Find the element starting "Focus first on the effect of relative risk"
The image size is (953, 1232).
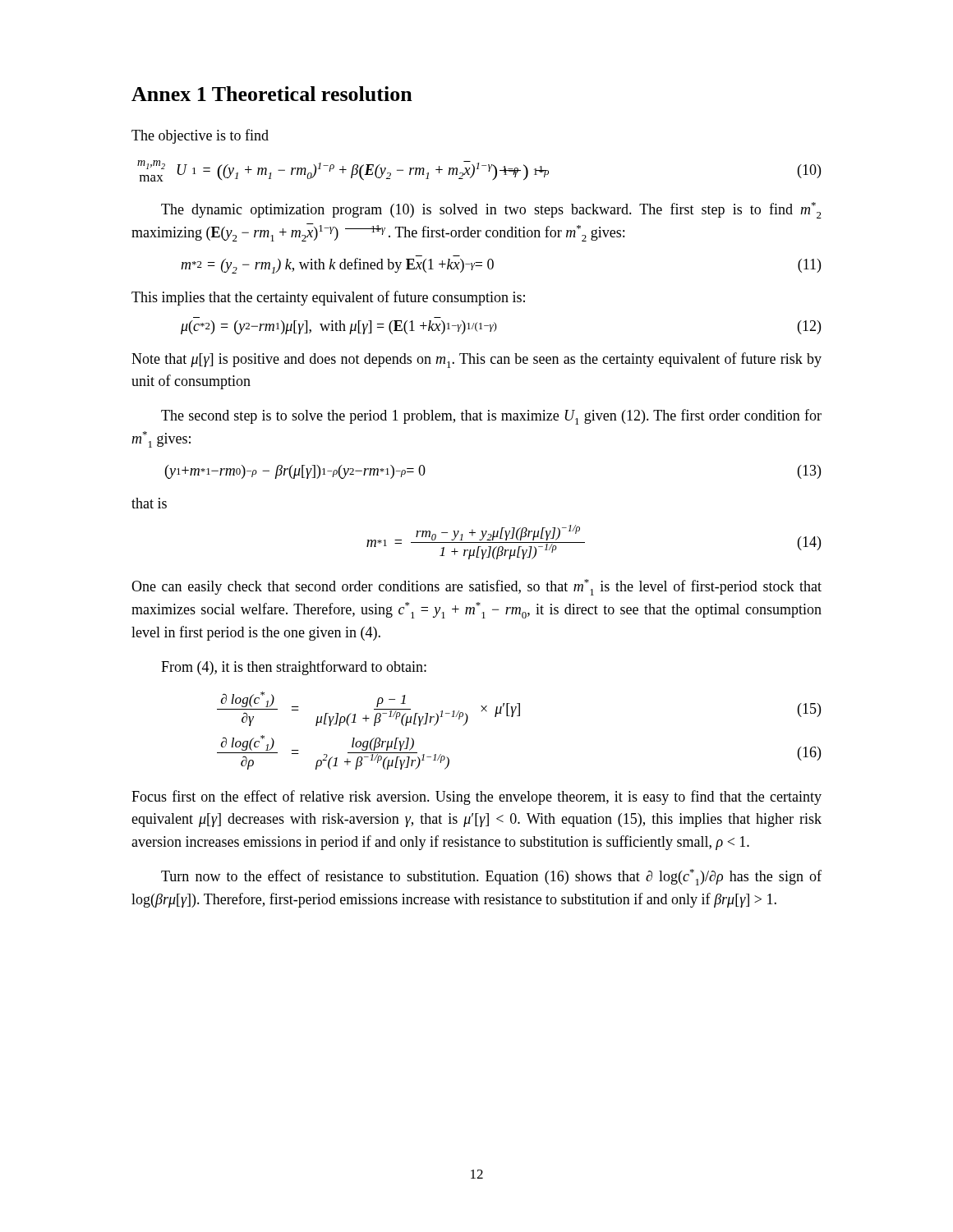(x=476, y=819)
